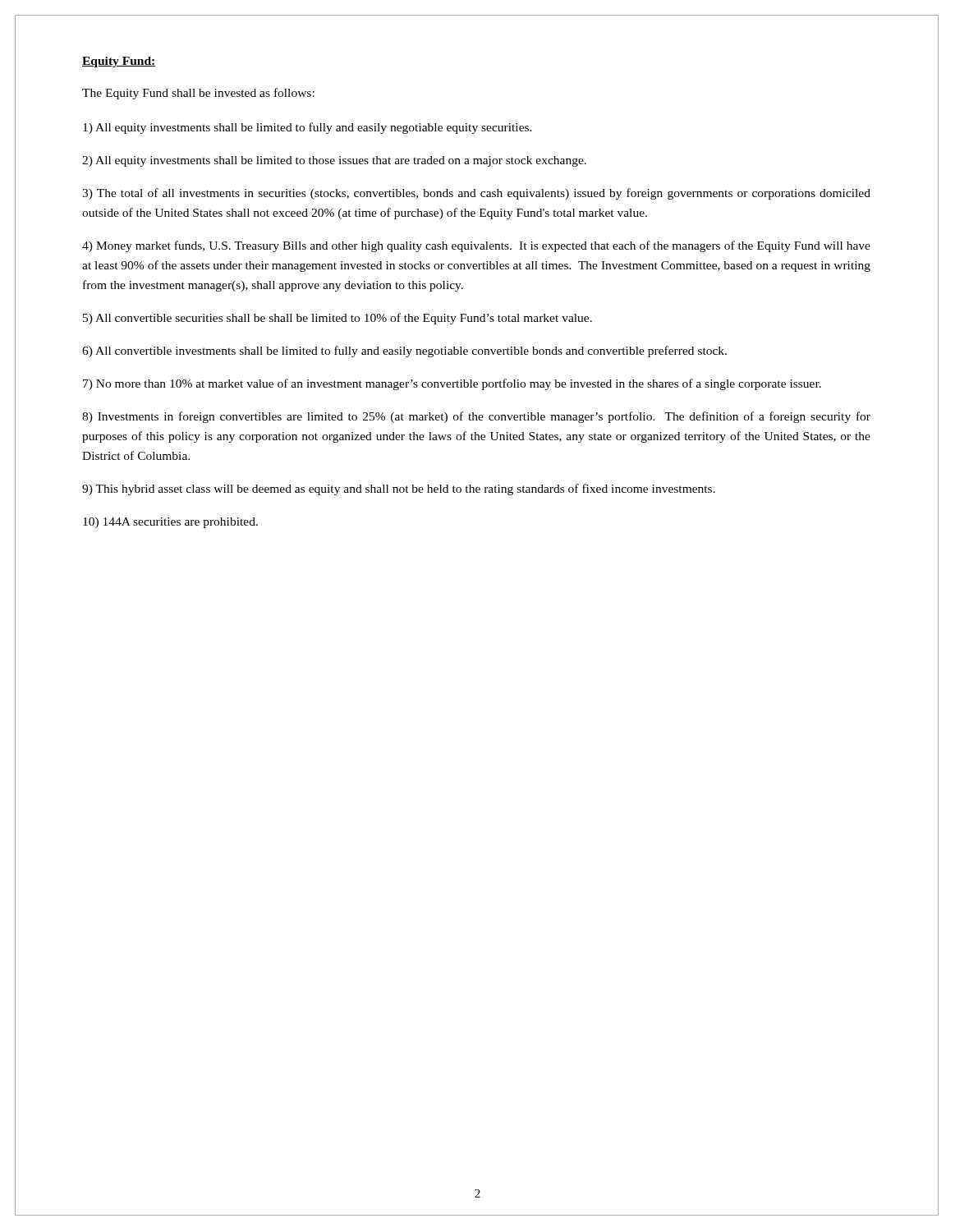Click on the region starting "7) No more than"

(x=452, y=383)
